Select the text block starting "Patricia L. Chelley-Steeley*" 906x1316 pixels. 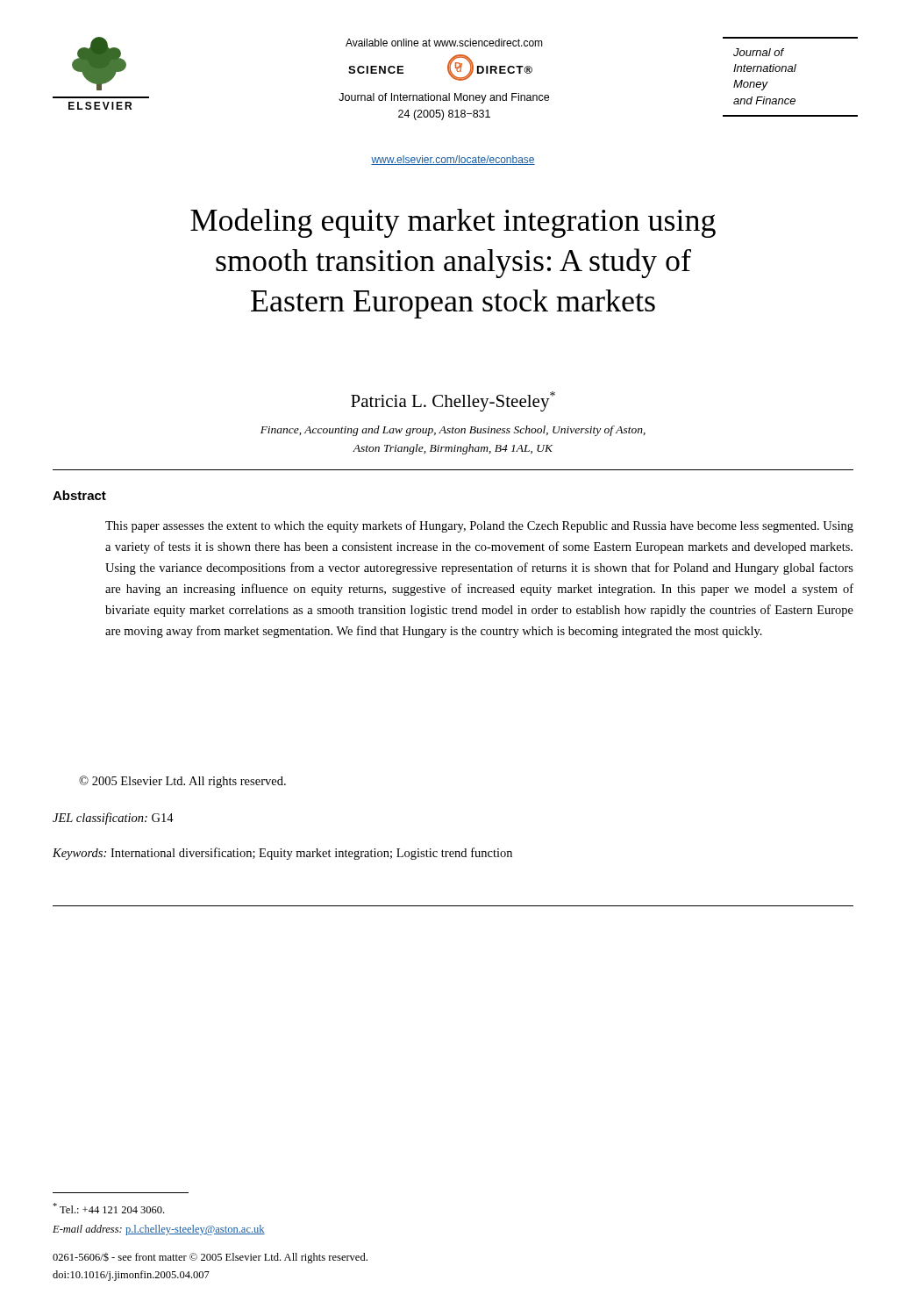tap(453, 401)
